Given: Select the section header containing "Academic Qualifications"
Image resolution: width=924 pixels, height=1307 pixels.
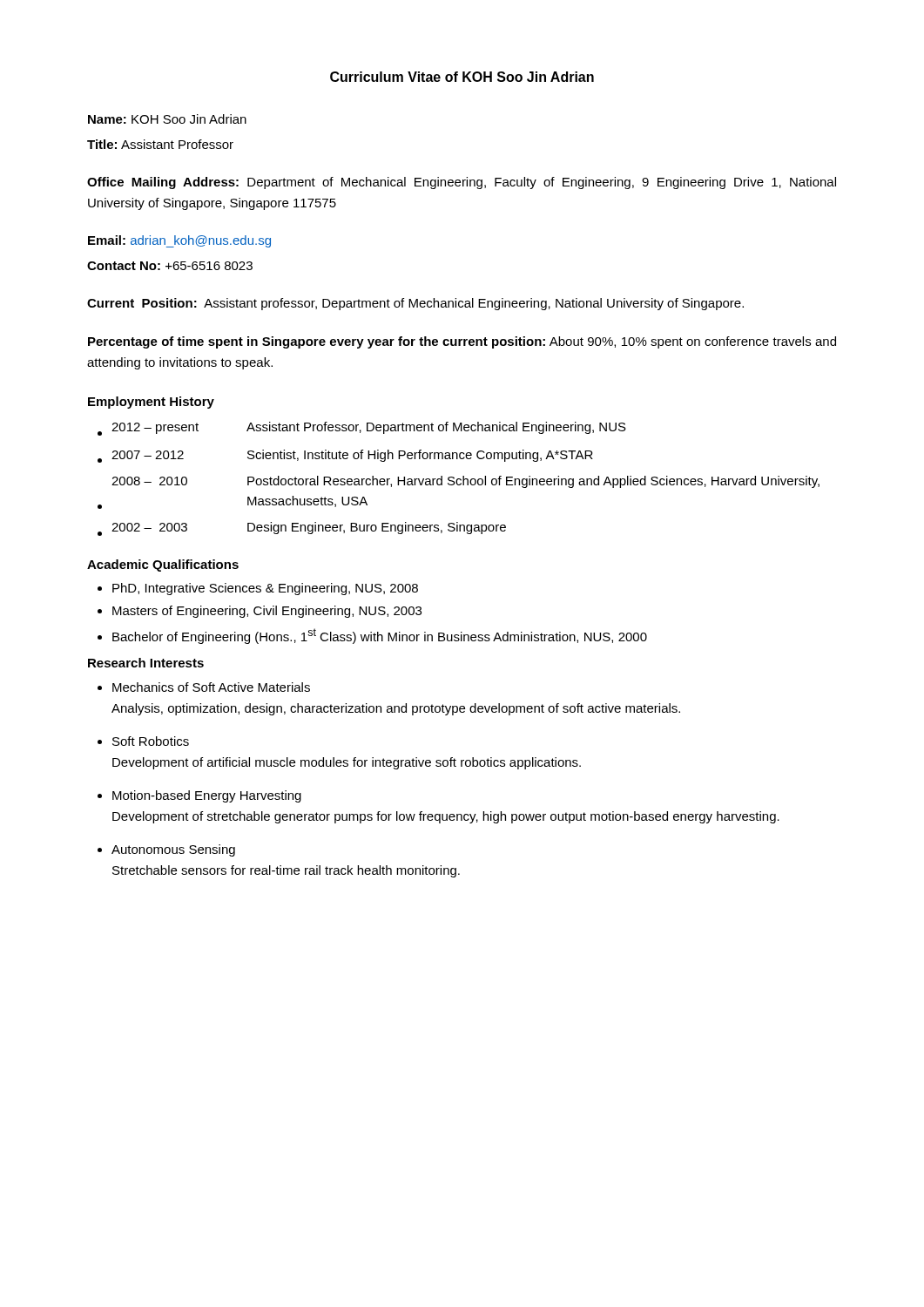Looking at the screenshot, I should tap(163, 564).
